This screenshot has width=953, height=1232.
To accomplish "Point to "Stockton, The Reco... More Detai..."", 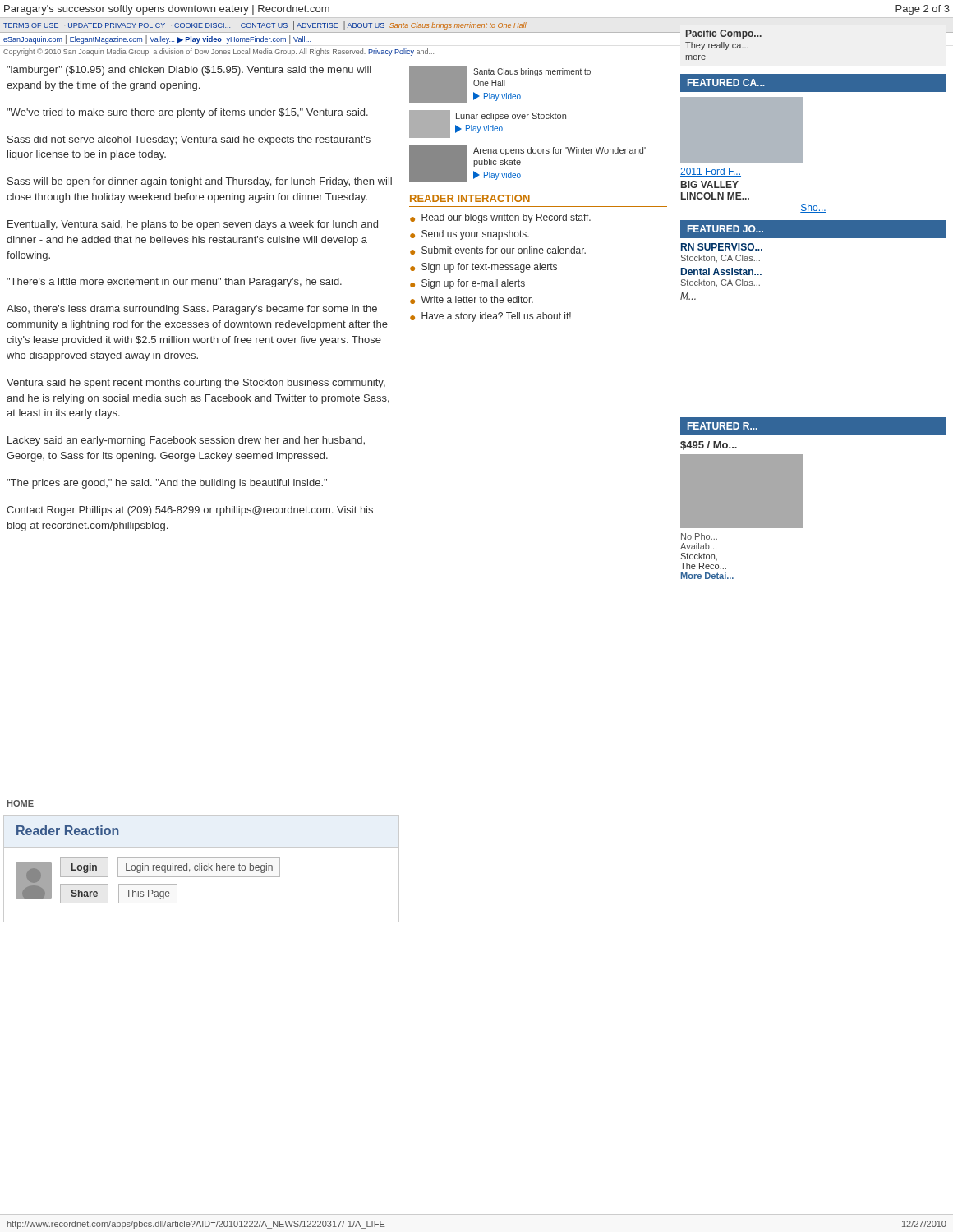I will (707, 566).
